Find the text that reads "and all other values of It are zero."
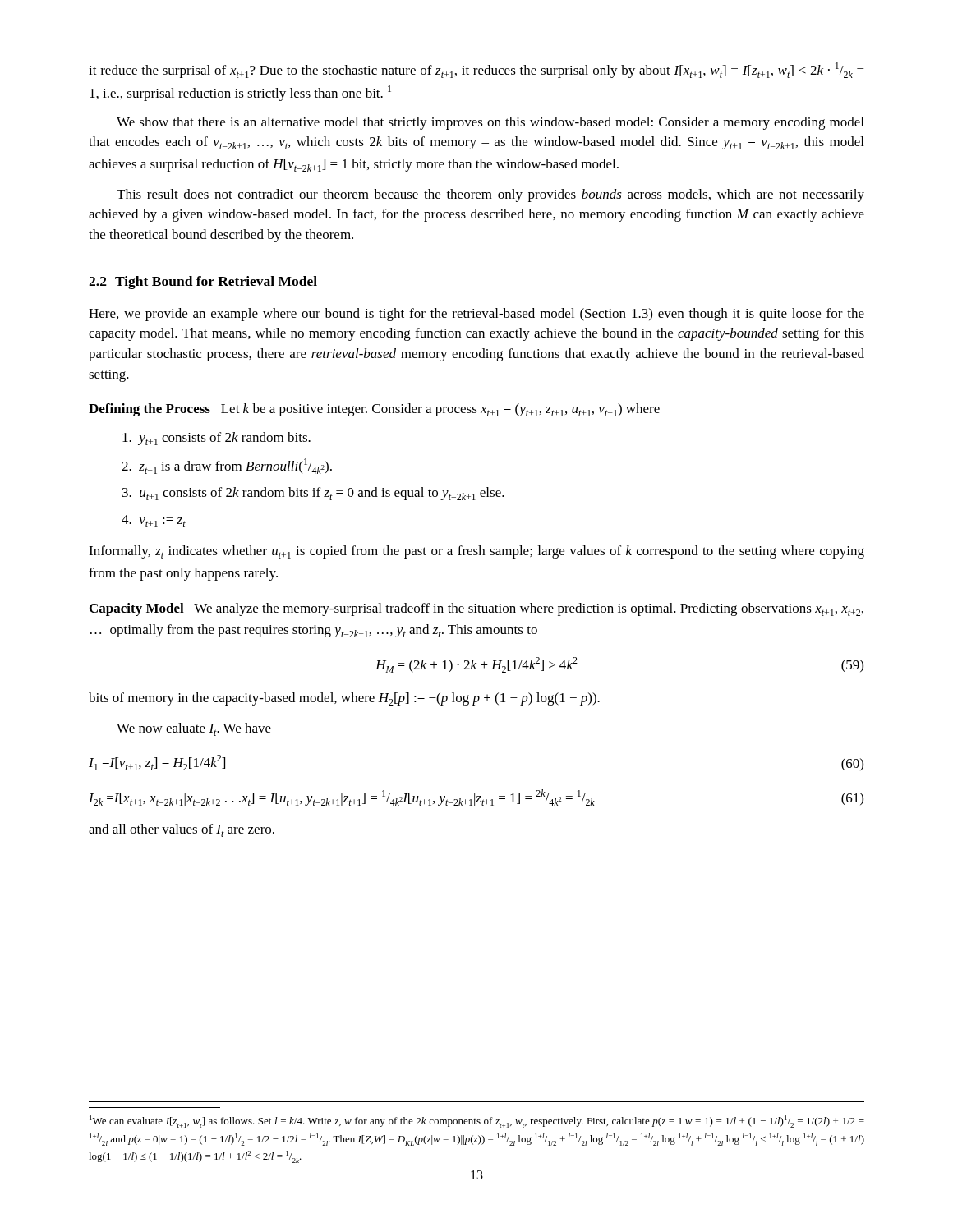Image resolution: width=953 pixels, height=1232 pixels. [x=182, y=830]
